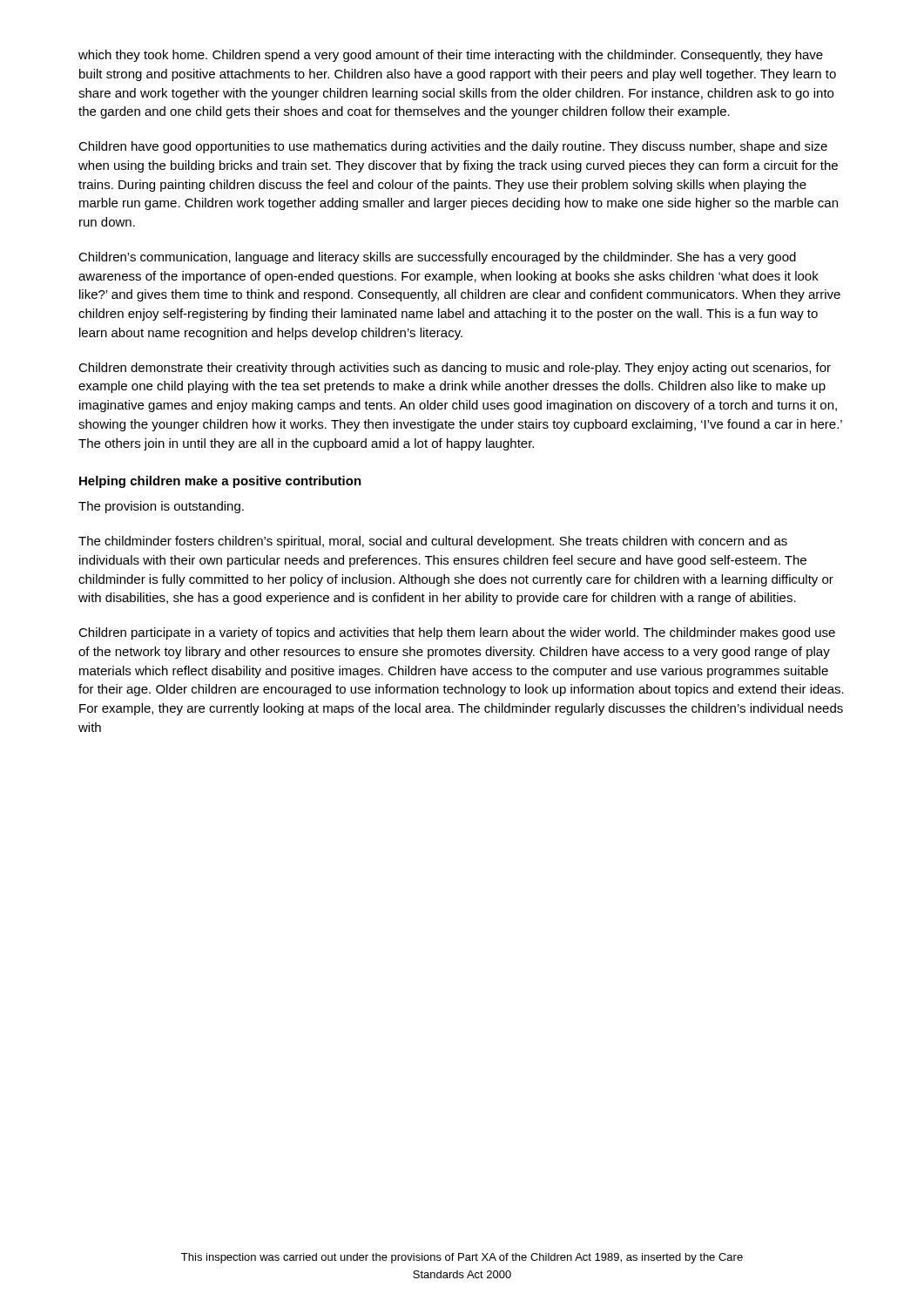Locate the text "The provision is outstanding."
Screen dimensions: 1307x924
point(162,506)
